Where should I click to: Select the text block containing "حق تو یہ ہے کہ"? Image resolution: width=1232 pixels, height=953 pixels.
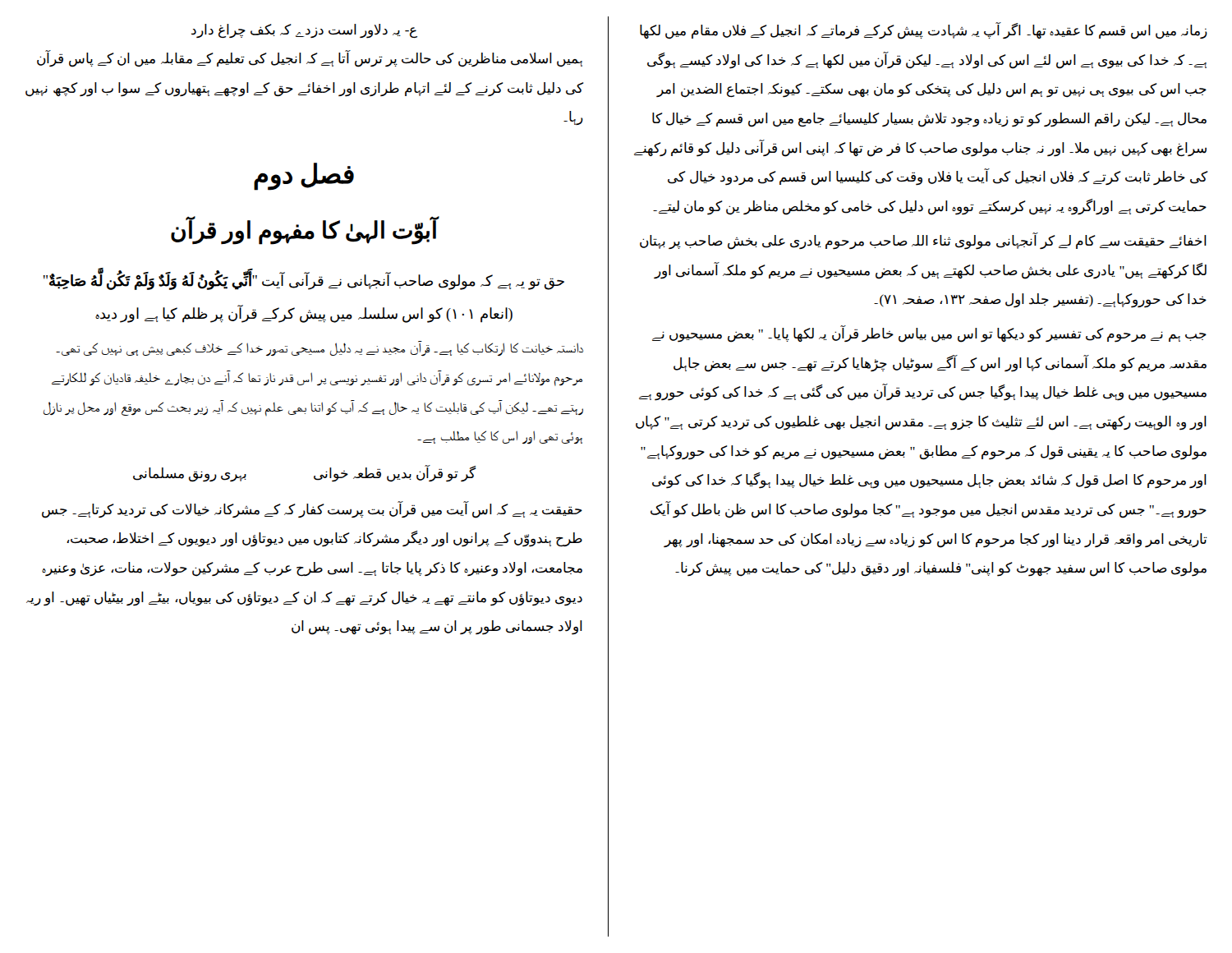(x=304, y=297)
